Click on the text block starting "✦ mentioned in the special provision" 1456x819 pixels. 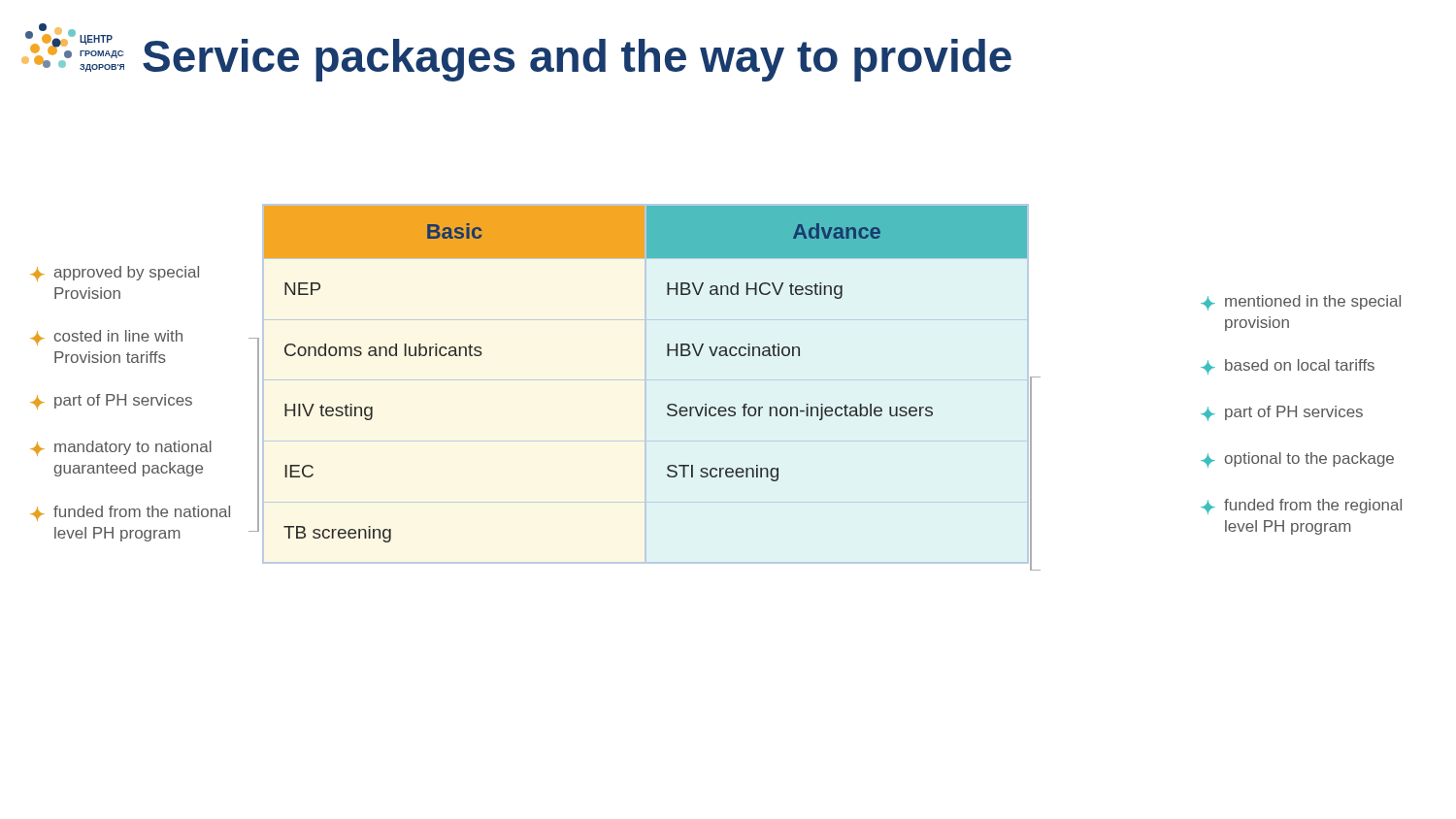click(x=1316, y=313)
